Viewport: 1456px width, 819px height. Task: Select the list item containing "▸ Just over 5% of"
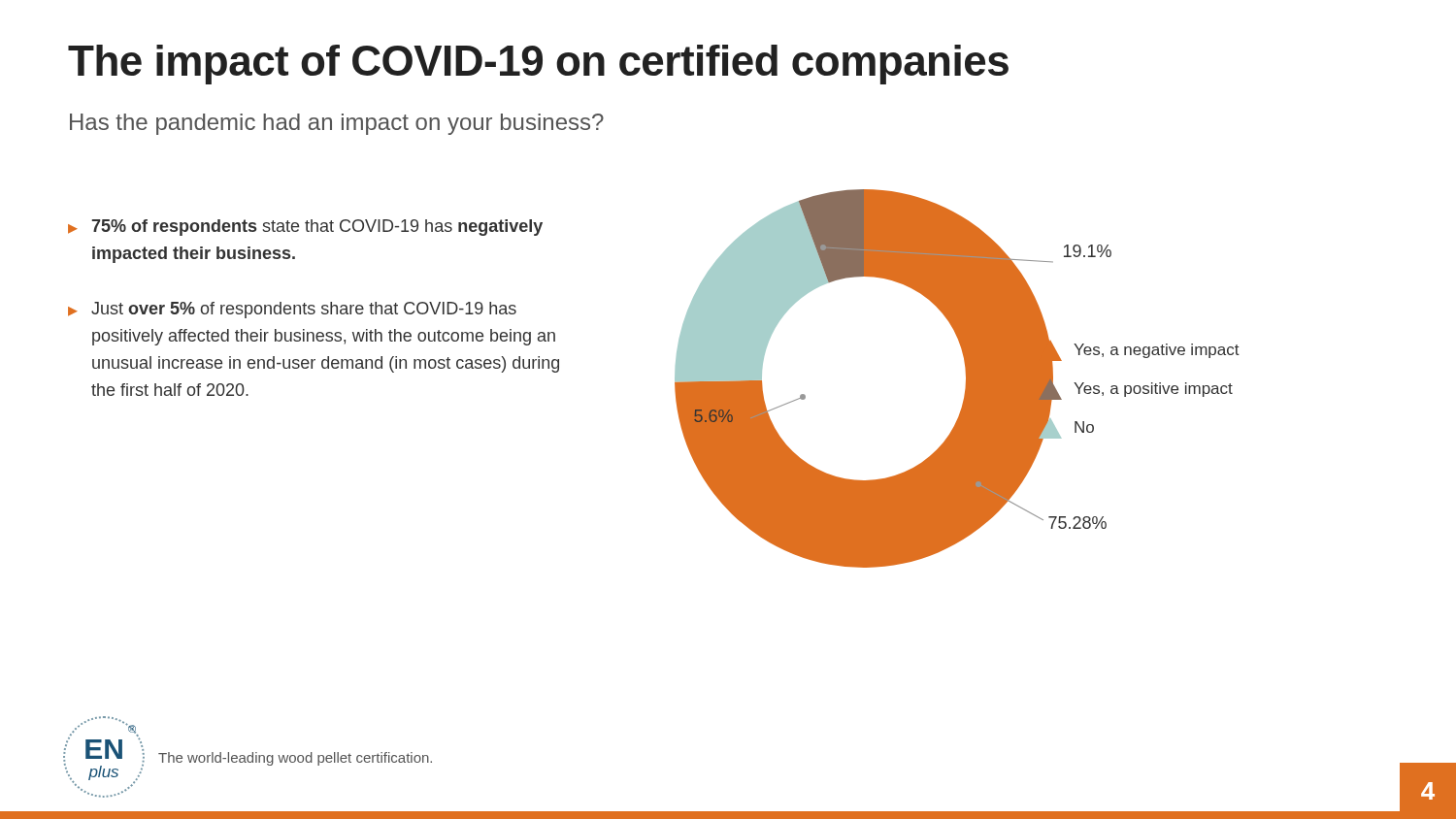click(320, 350)
